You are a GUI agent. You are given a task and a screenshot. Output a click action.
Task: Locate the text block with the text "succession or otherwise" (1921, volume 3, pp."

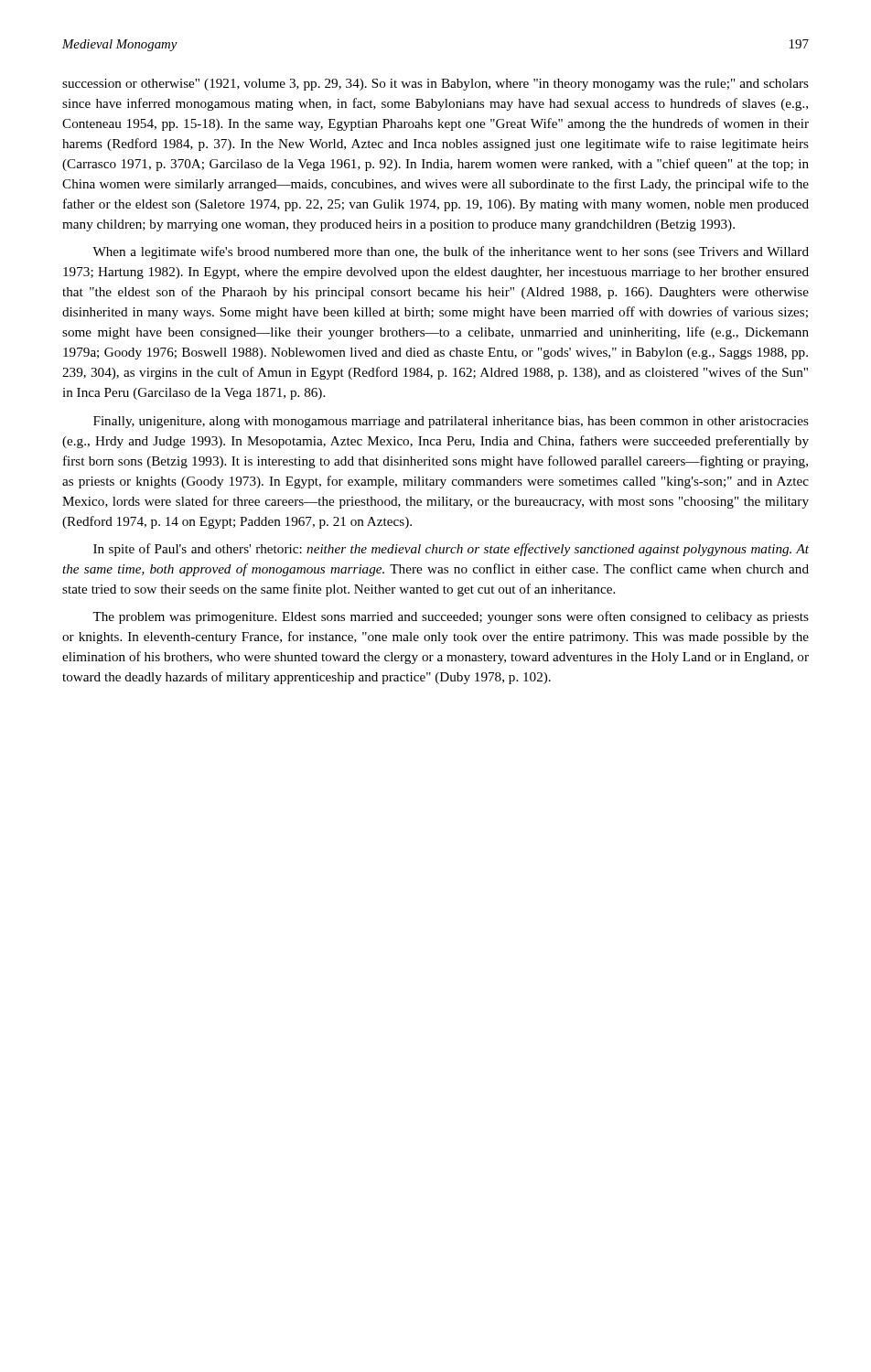tap(436, 154)
